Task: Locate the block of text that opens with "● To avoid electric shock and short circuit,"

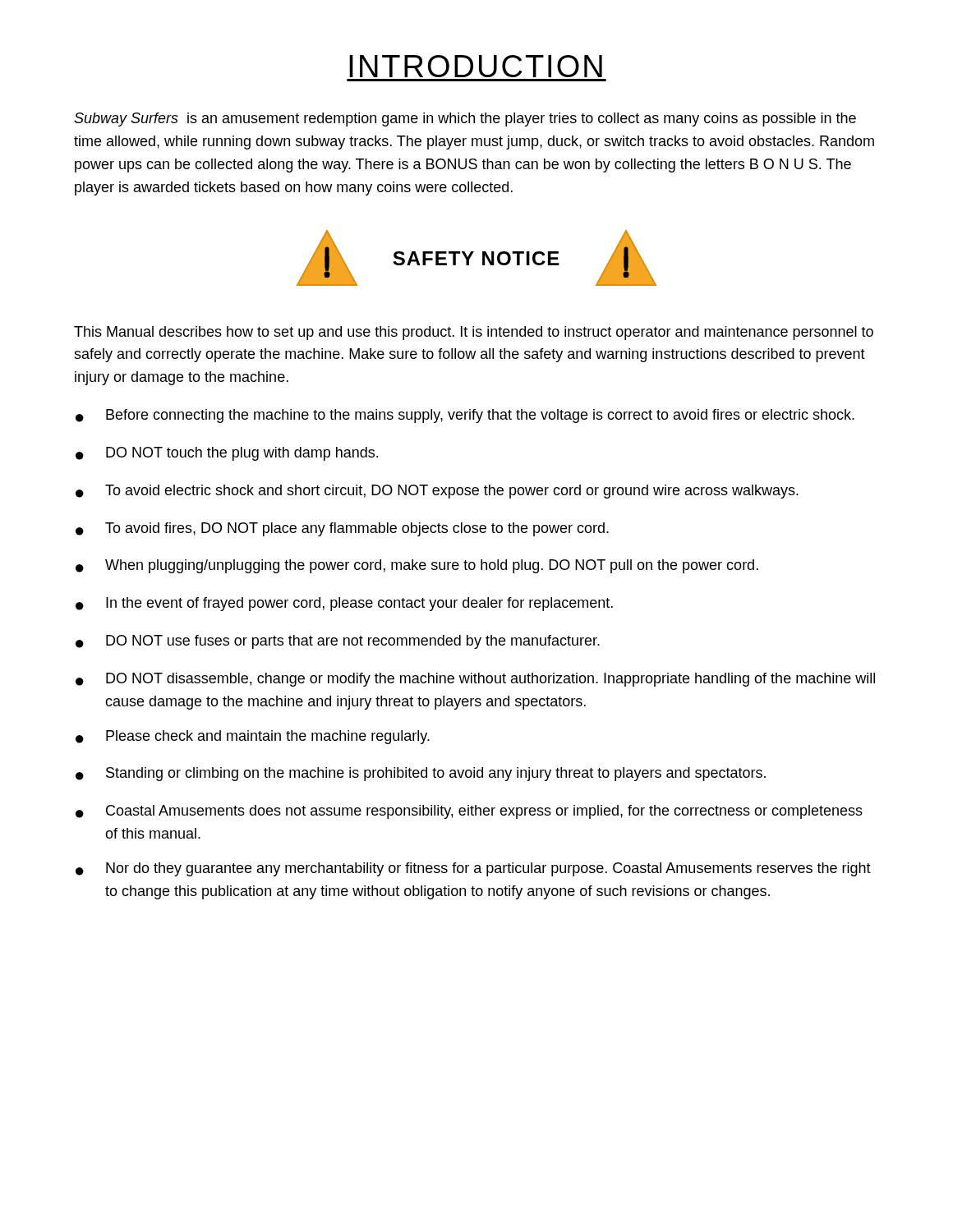Action: click(476, 493)
